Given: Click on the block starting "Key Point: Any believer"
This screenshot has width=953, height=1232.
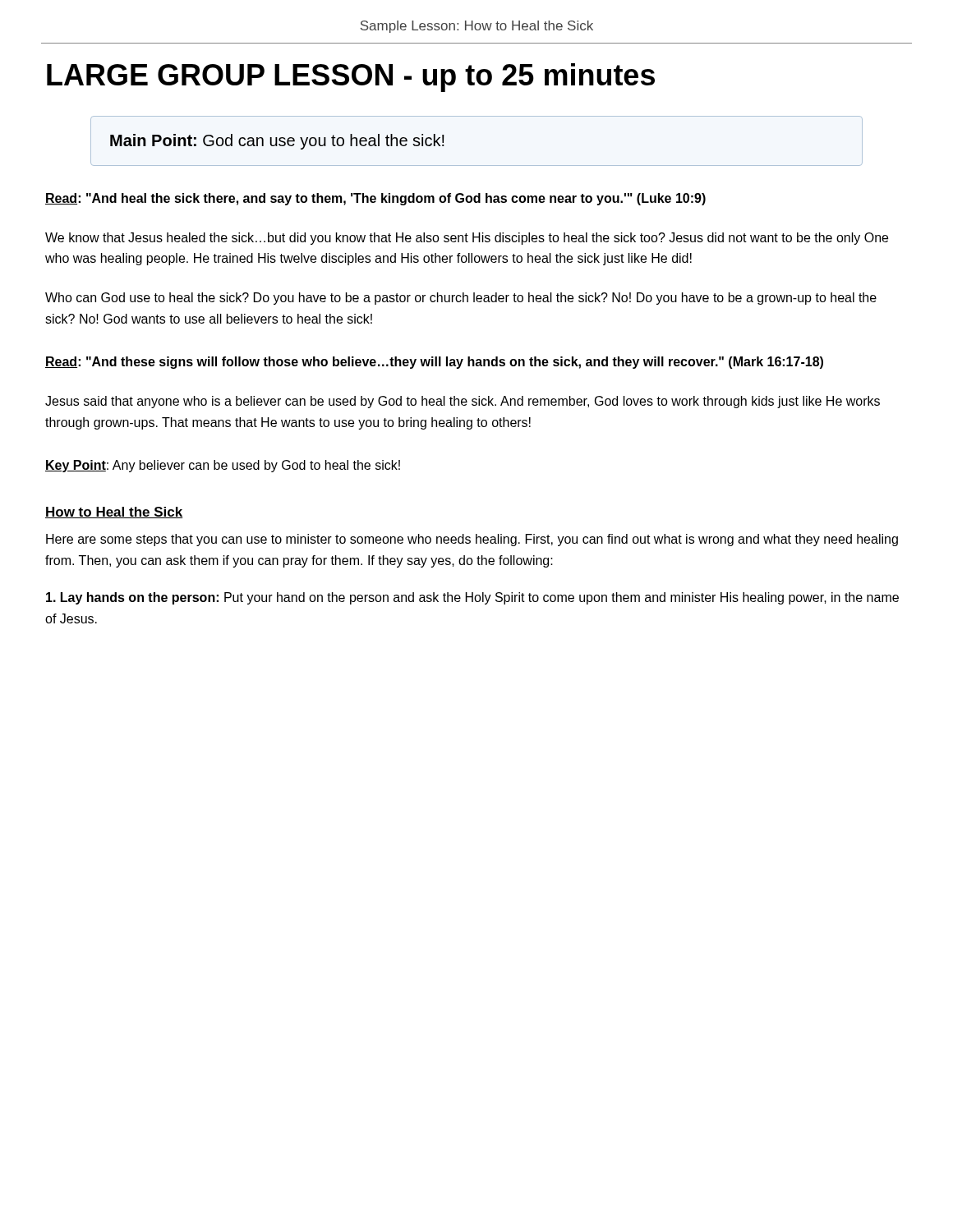Looking at the screenshot, I should point(223,465).
